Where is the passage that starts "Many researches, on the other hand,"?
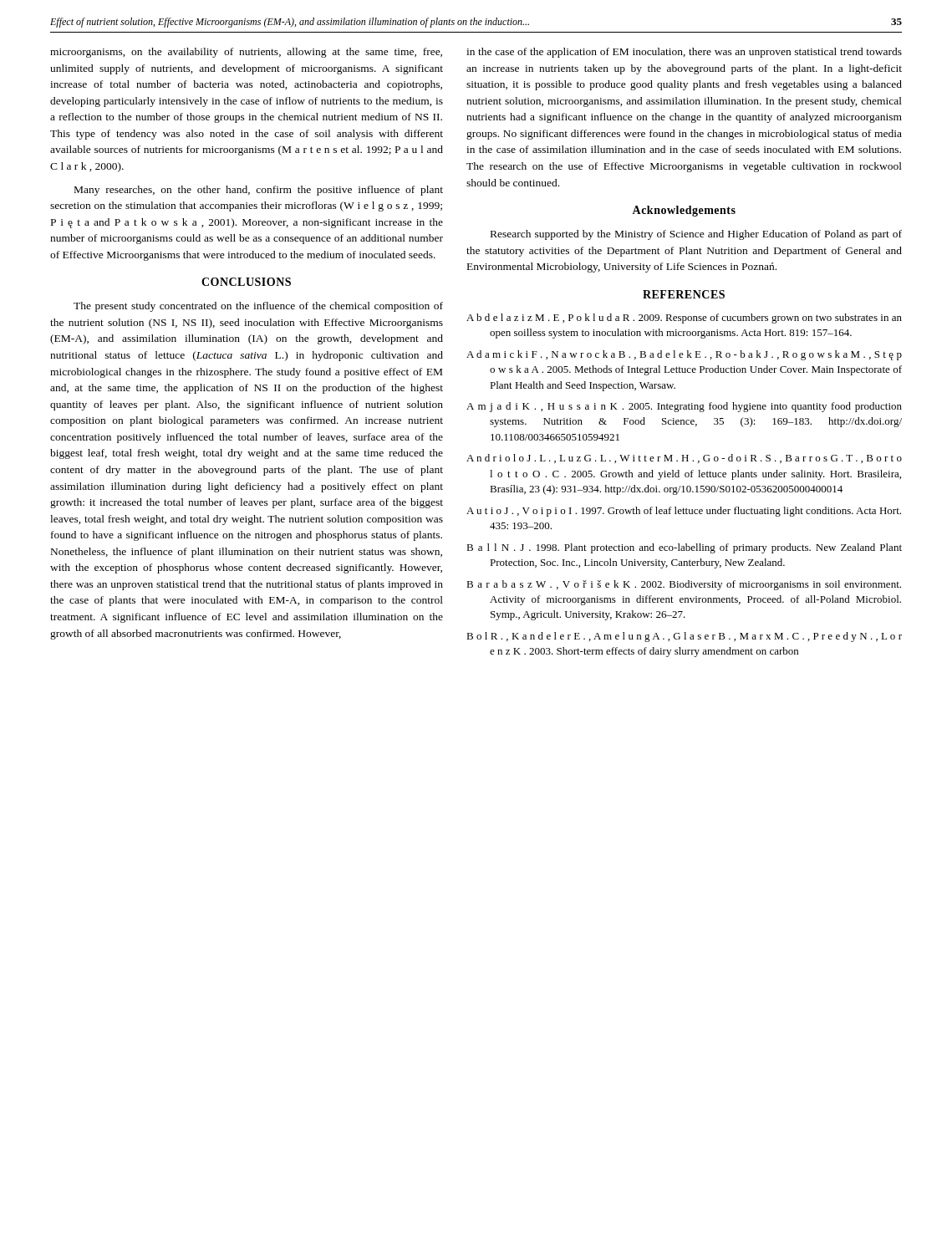 point(247,222)
